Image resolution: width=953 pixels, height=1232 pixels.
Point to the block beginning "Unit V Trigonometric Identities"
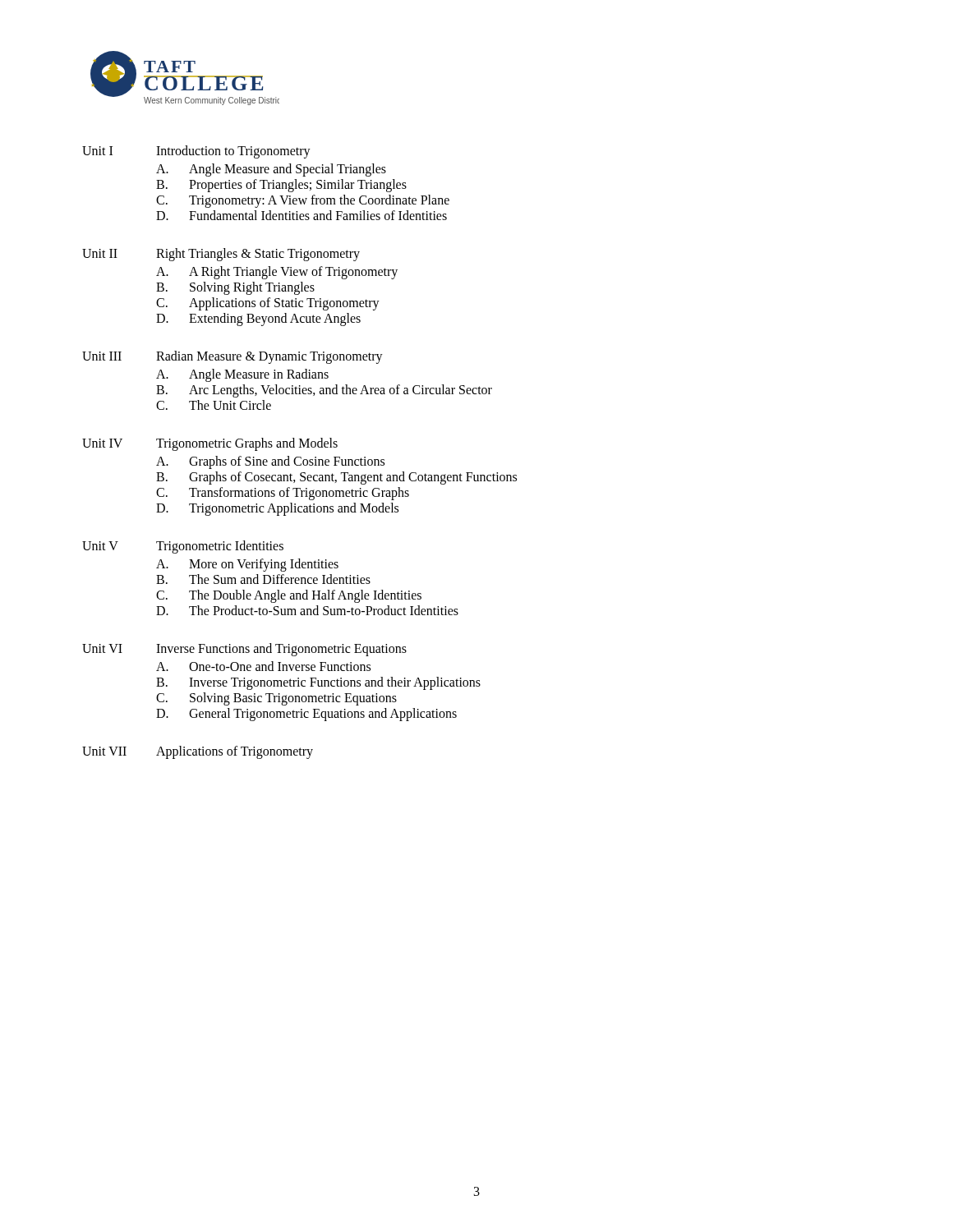183,547
